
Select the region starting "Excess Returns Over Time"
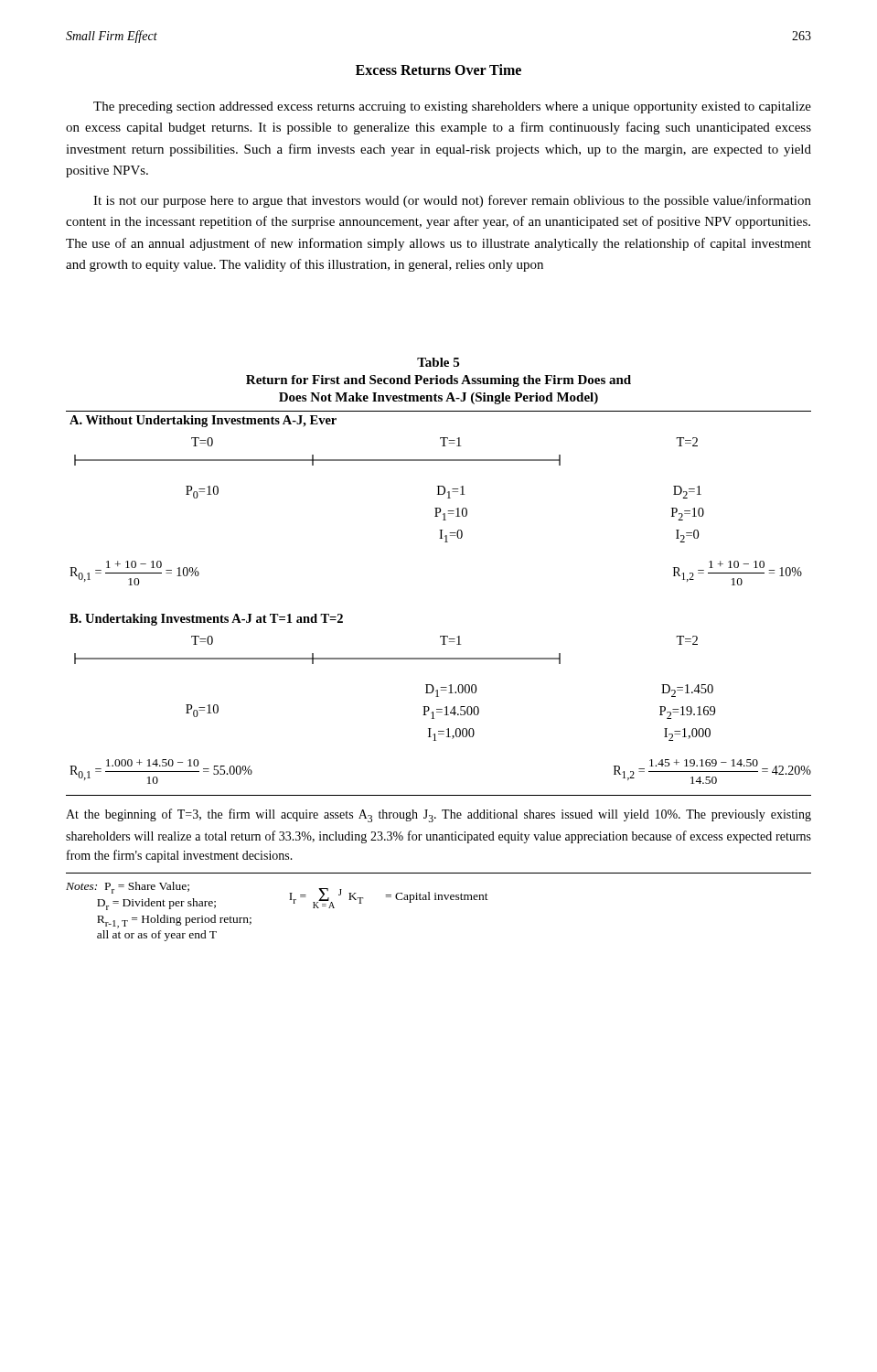pyautogui.click(x=438, y=70)
